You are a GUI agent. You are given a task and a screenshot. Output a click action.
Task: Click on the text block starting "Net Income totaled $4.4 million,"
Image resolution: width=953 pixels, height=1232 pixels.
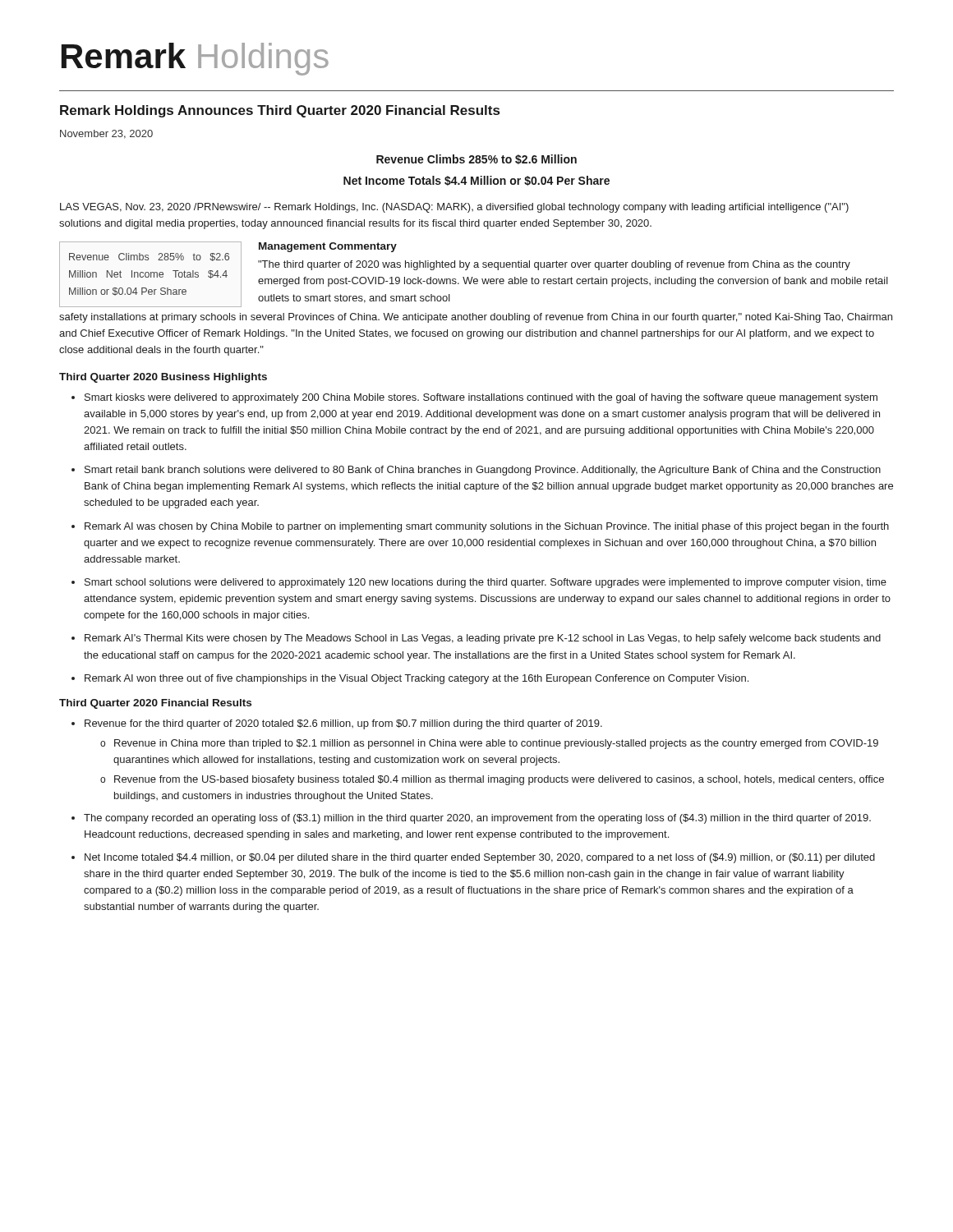click(480, 882)
